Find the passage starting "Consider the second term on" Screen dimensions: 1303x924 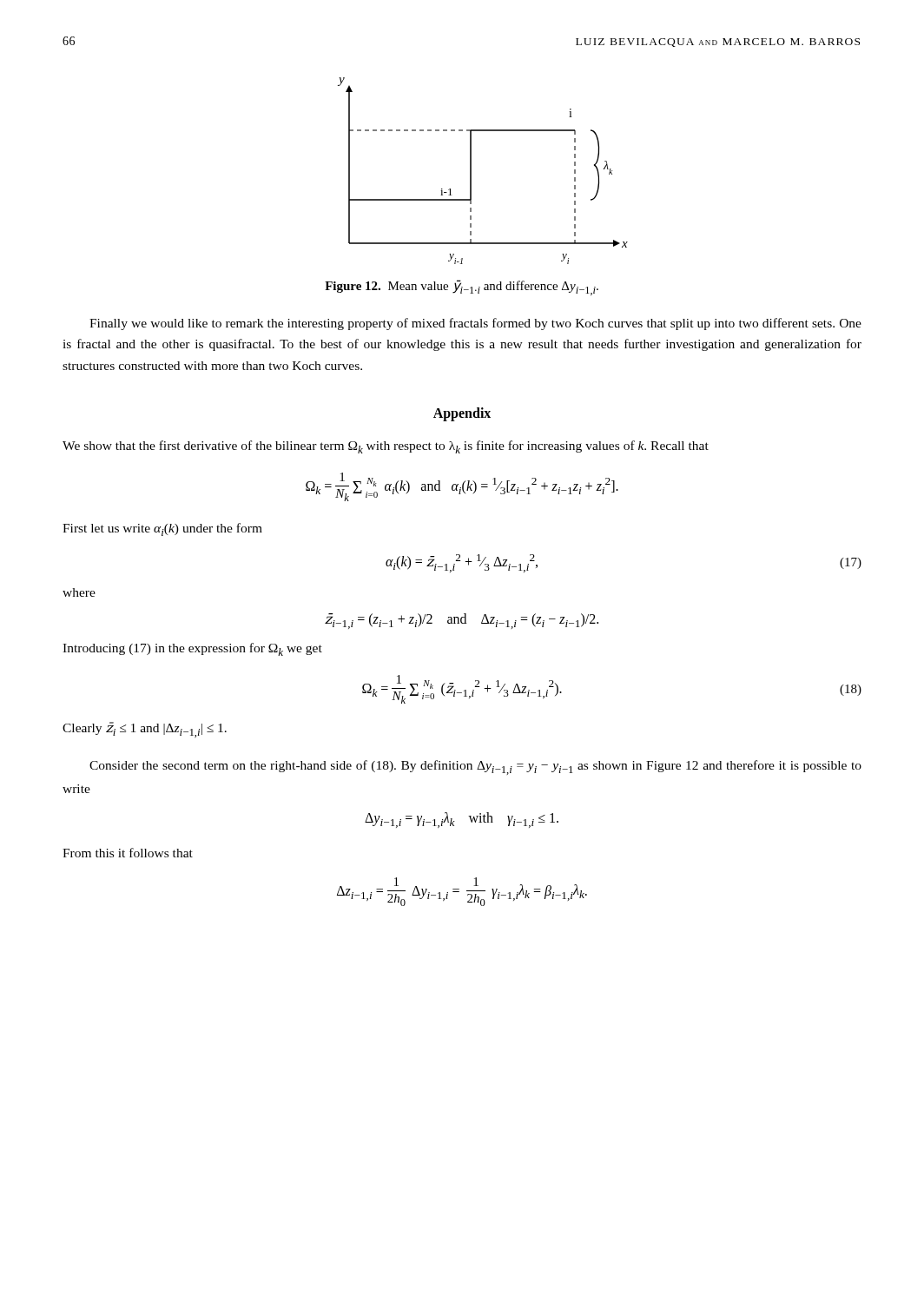(x=462, y=777)
